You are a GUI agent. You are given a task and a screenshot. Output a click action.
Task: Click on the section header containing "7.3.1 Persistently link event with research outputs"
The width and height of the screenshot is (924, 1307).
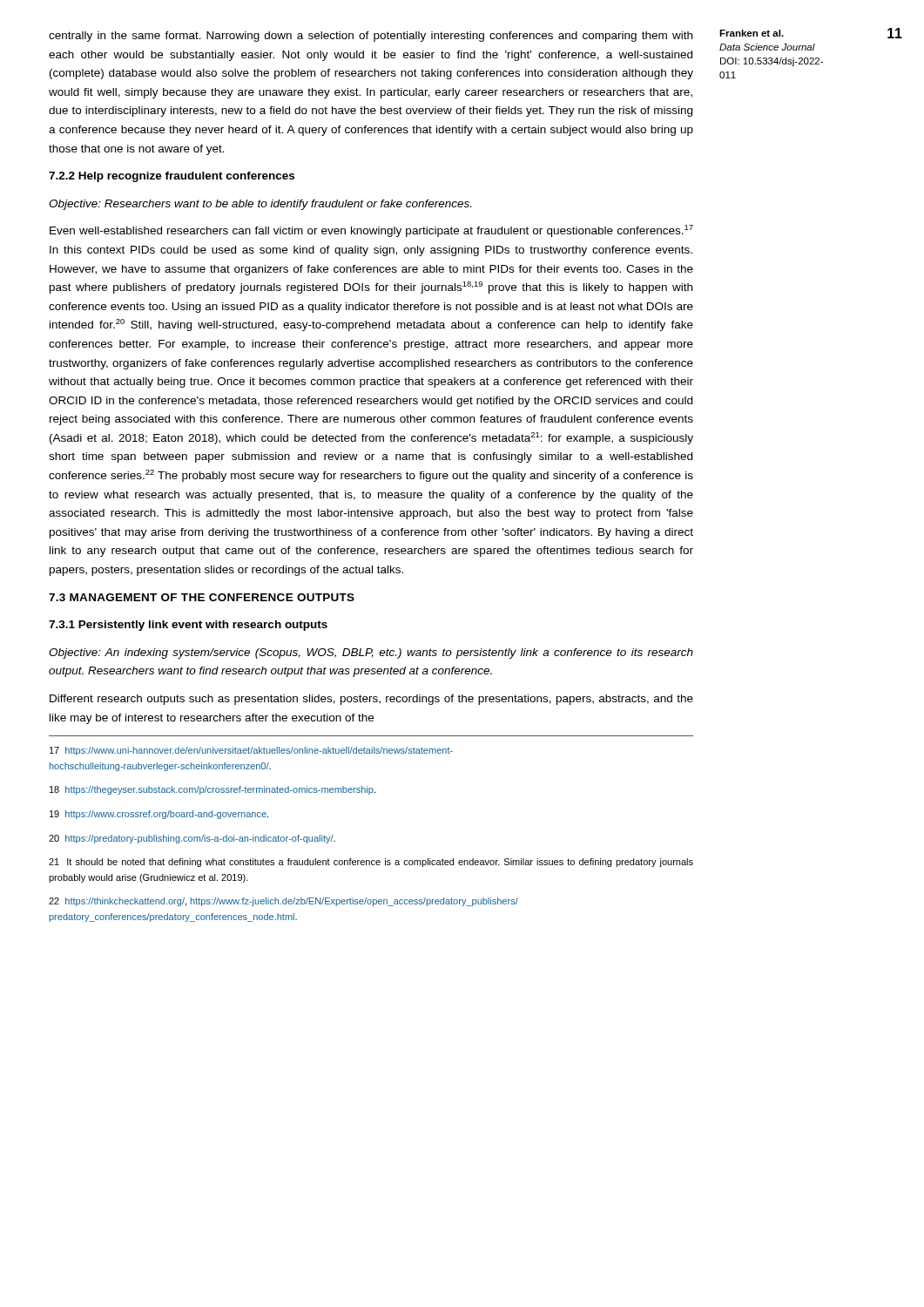(x=188, y=626)
